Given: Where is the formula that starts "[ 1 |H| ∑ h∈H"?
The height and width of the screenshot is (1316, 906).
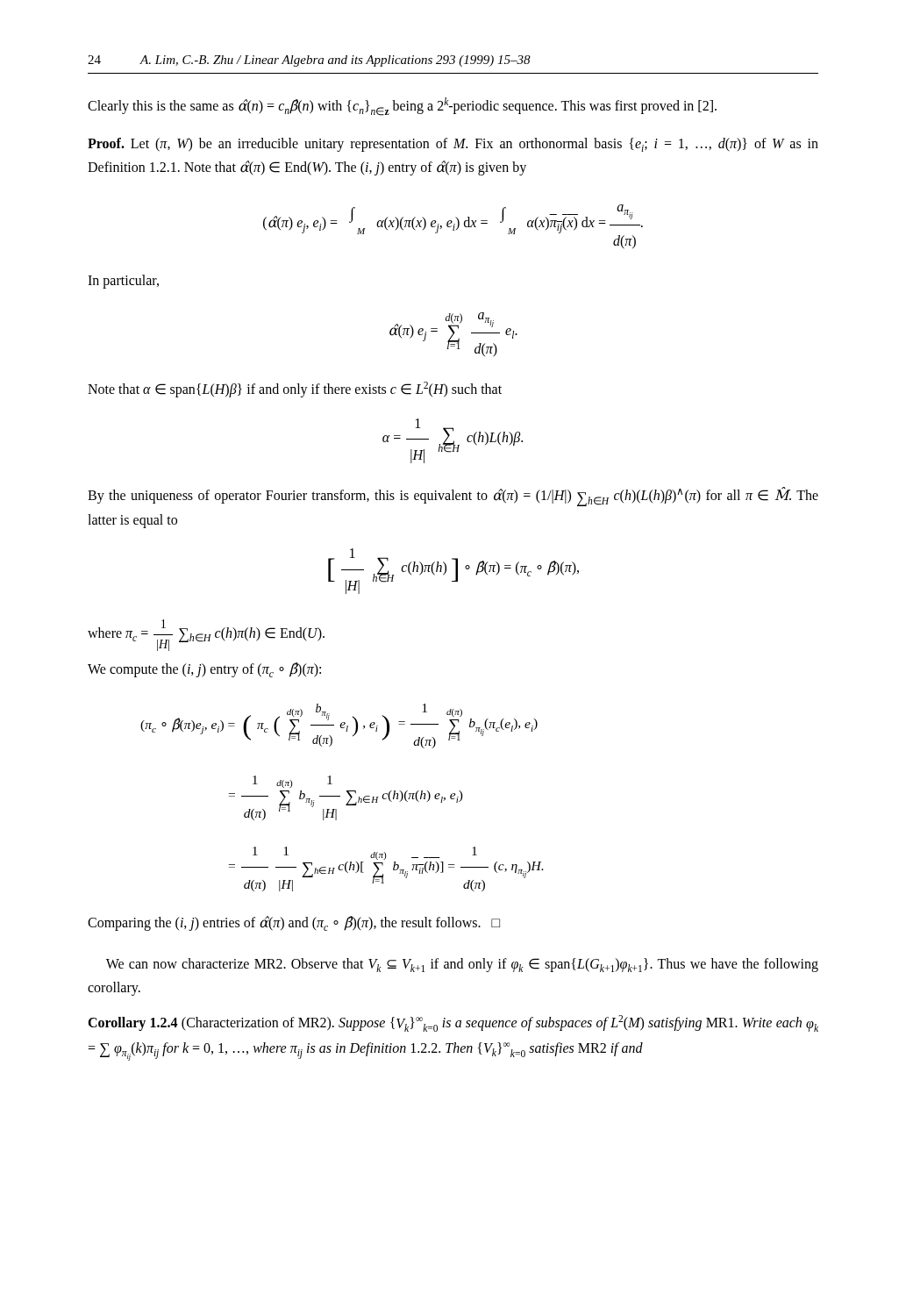Looking at the screenshot, I should tap(453, 570).
